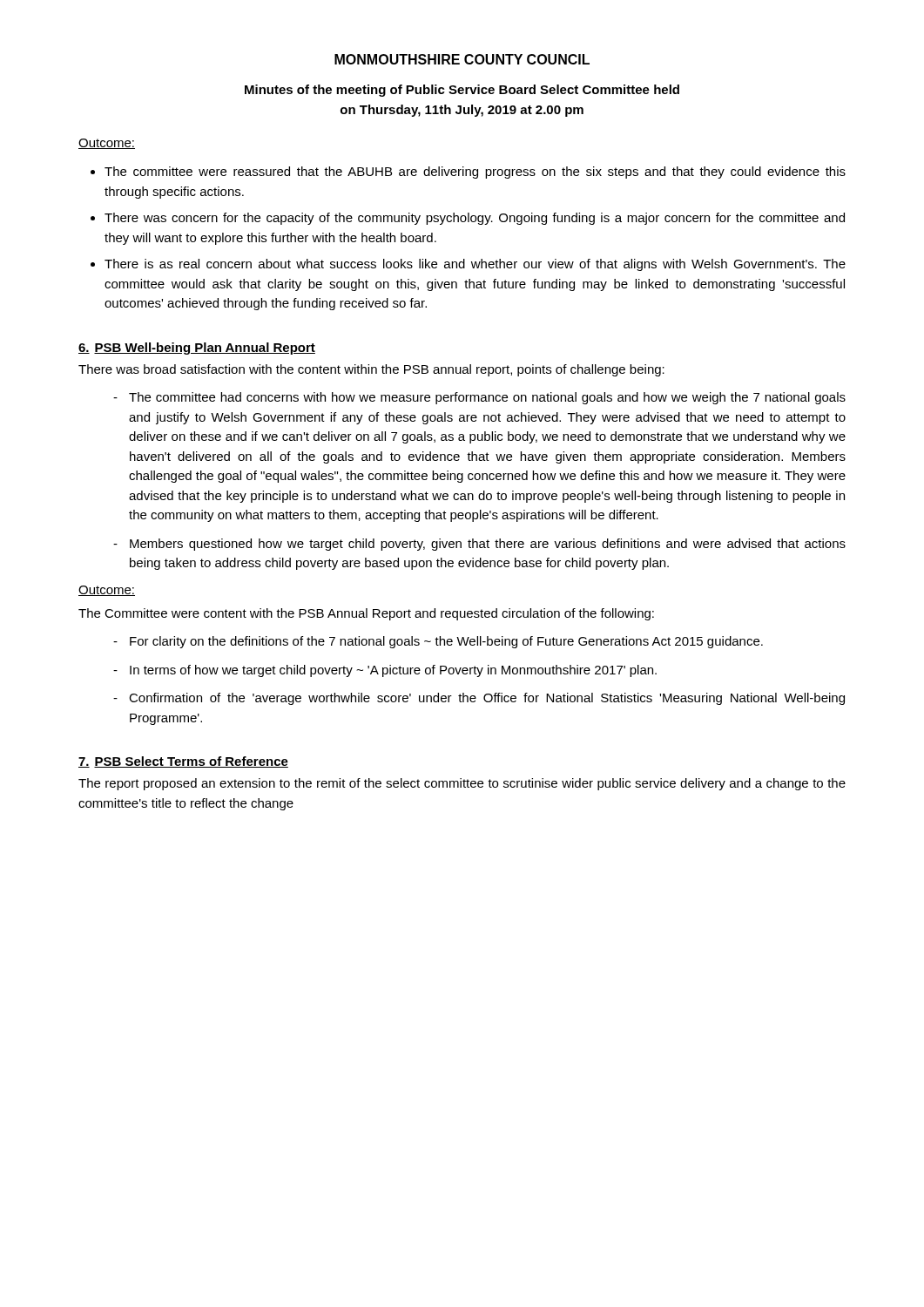Locate the block of text that opens with "Members questioned how we target child poverty,"

tap(487, 553)
